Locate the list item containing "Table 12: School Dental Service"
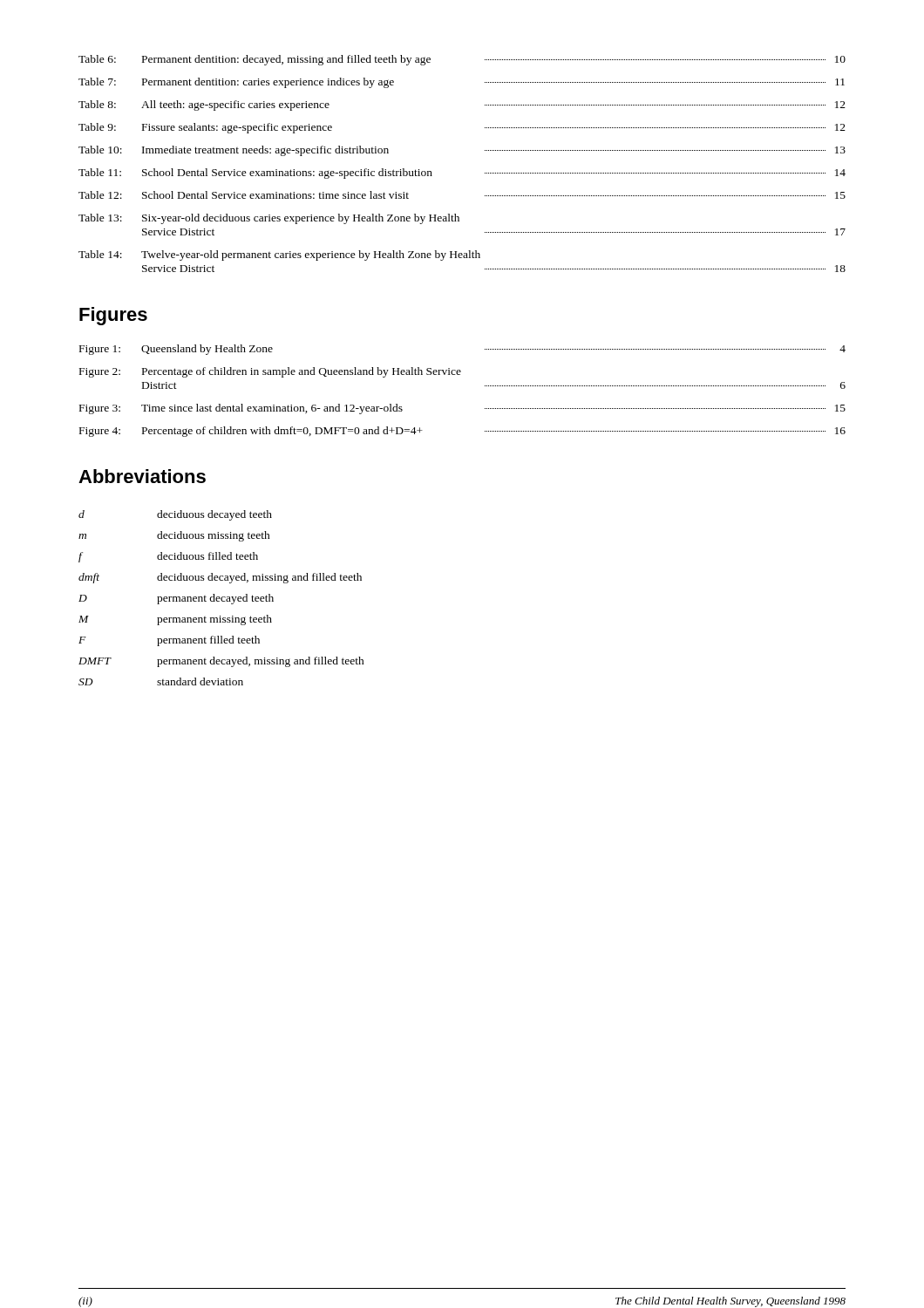 pyautogui.click(x=102, y=194)
